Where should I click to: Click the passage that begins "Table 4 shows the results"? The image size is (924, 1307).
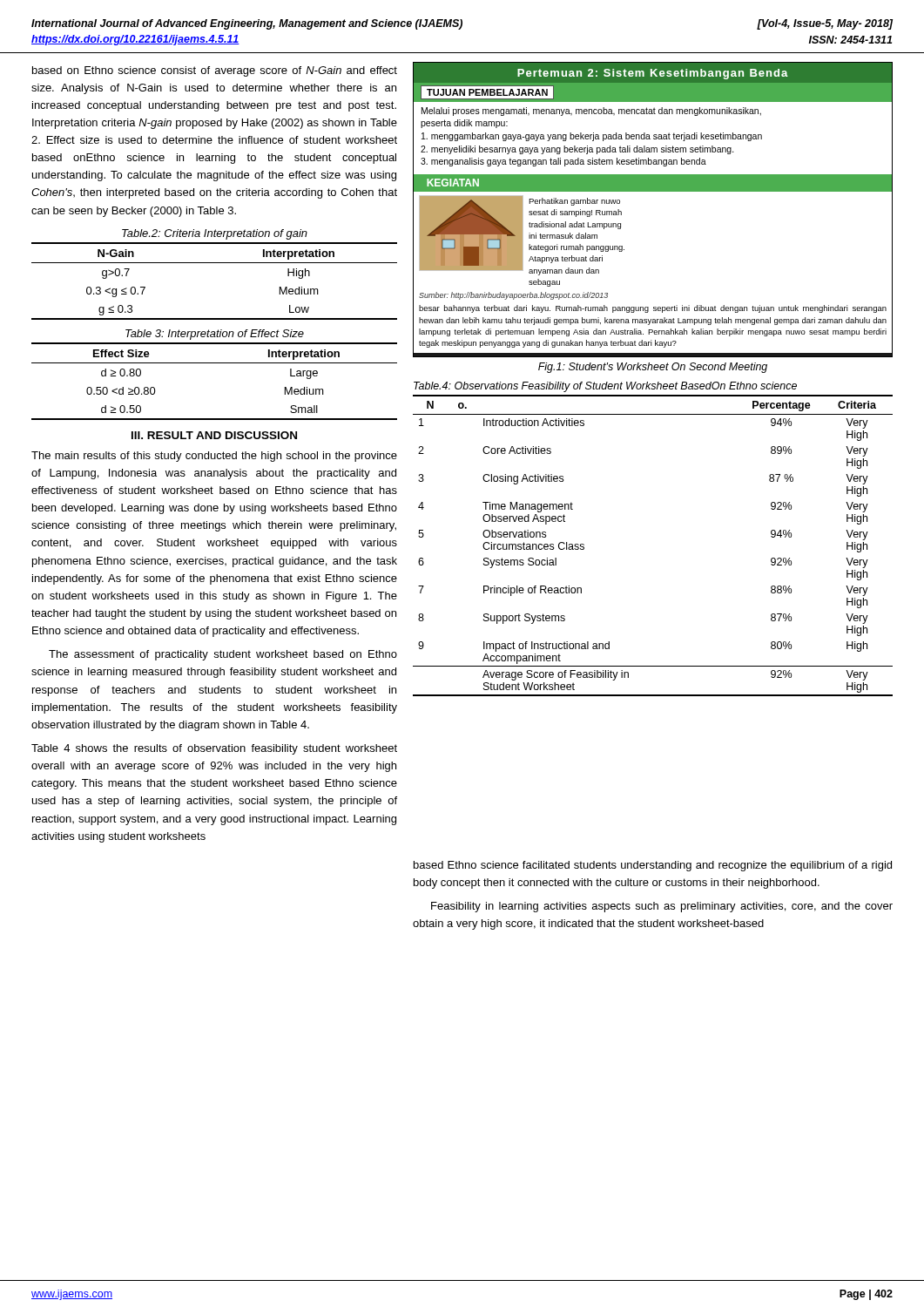coord(214,792)
